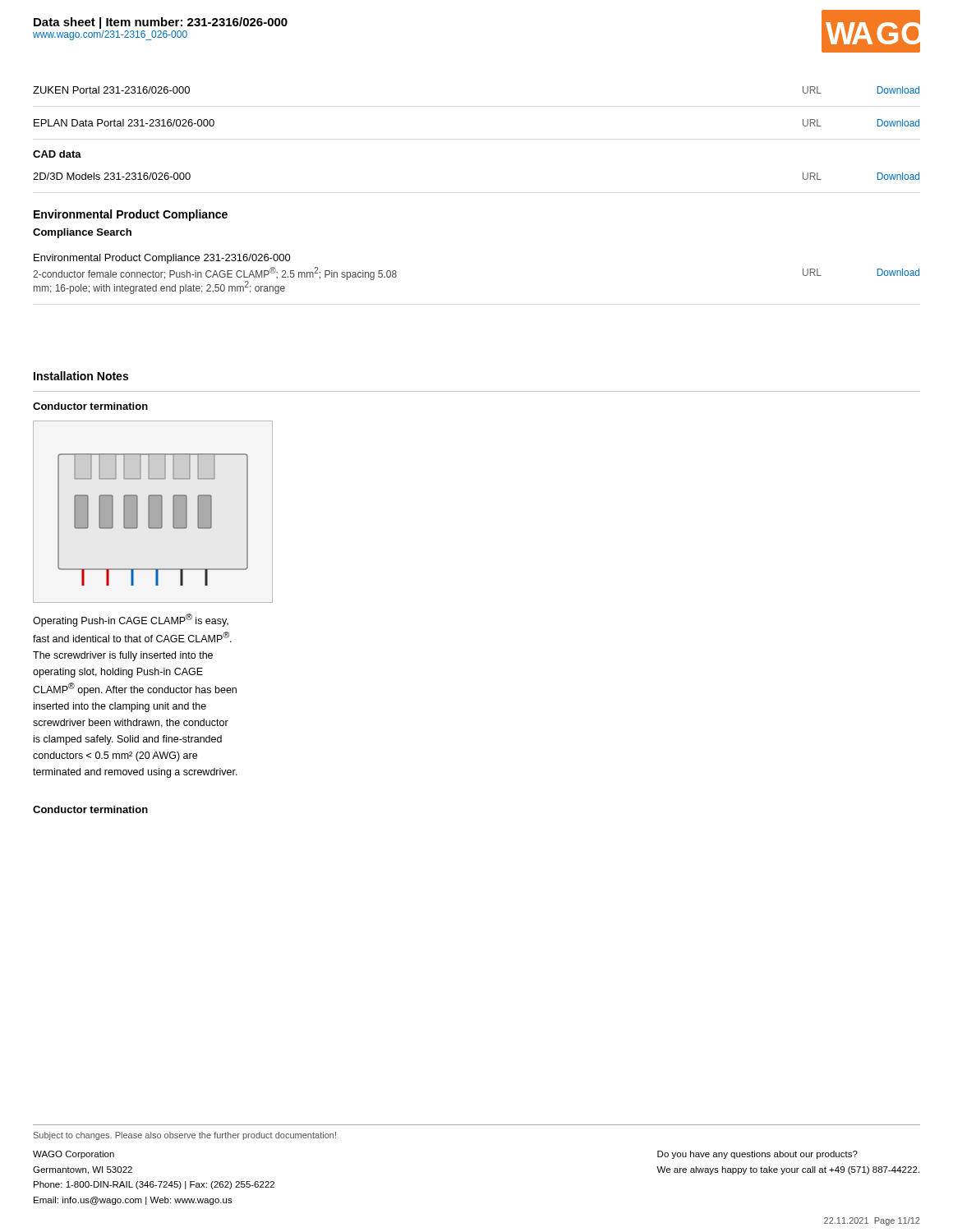
Task: Locate the illustration
Action: tap(476, 512)
